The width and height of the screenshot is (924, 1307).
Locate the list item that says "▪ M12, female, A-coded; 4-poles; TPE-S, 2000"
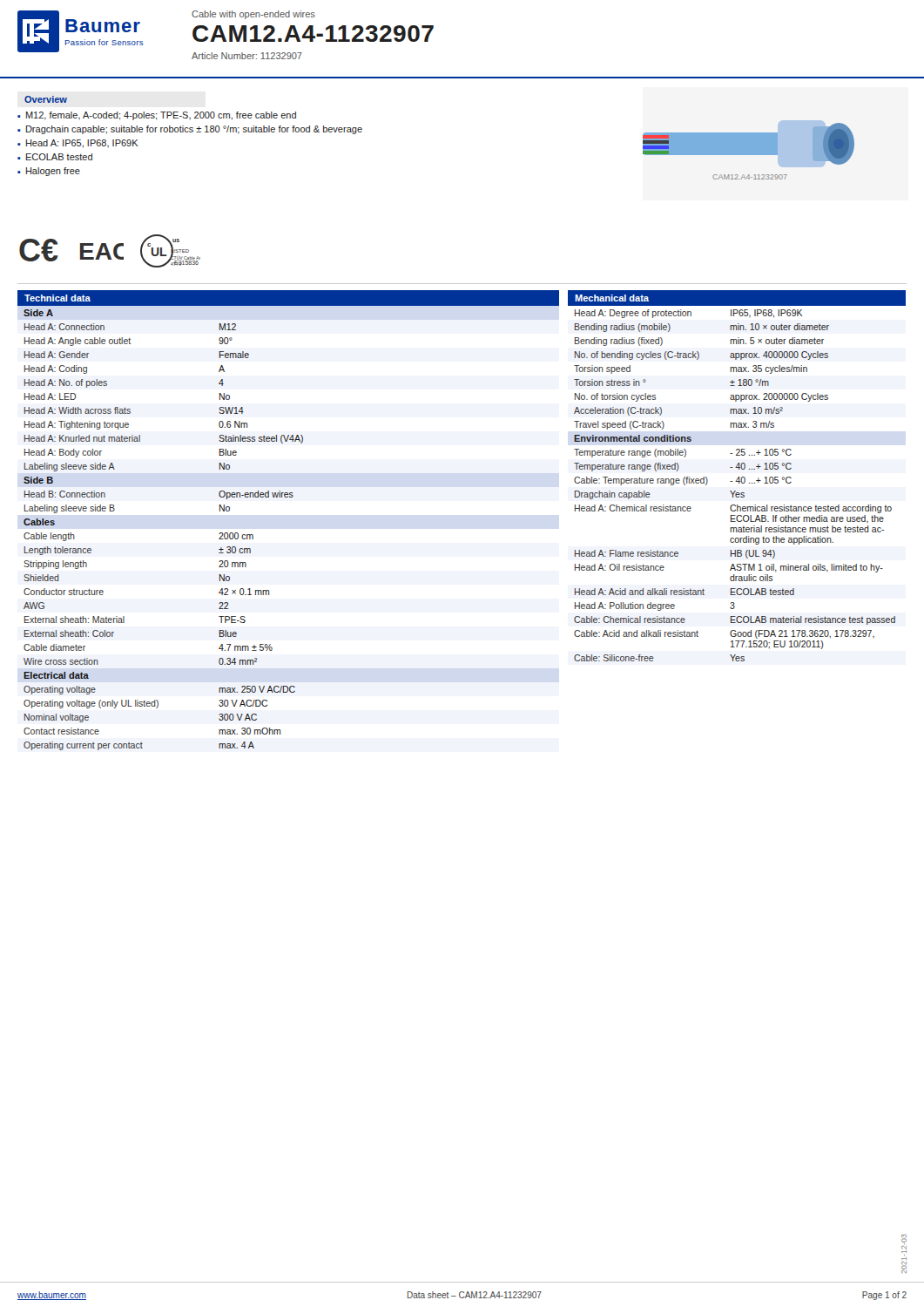coord(157,115)
